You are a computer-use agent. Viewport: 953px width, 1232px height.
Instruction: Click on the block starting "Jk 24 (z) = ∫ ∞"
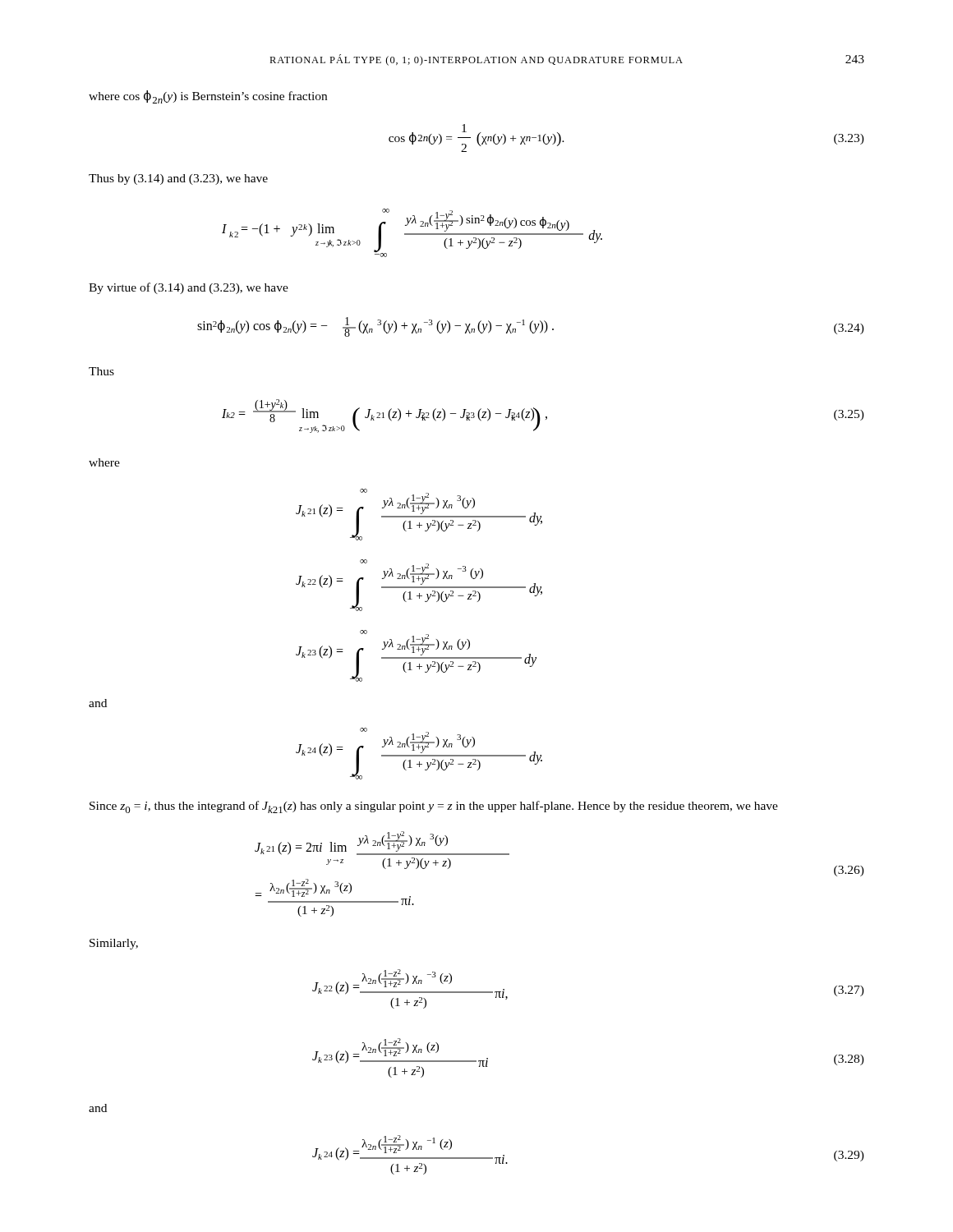pos(476,753)
